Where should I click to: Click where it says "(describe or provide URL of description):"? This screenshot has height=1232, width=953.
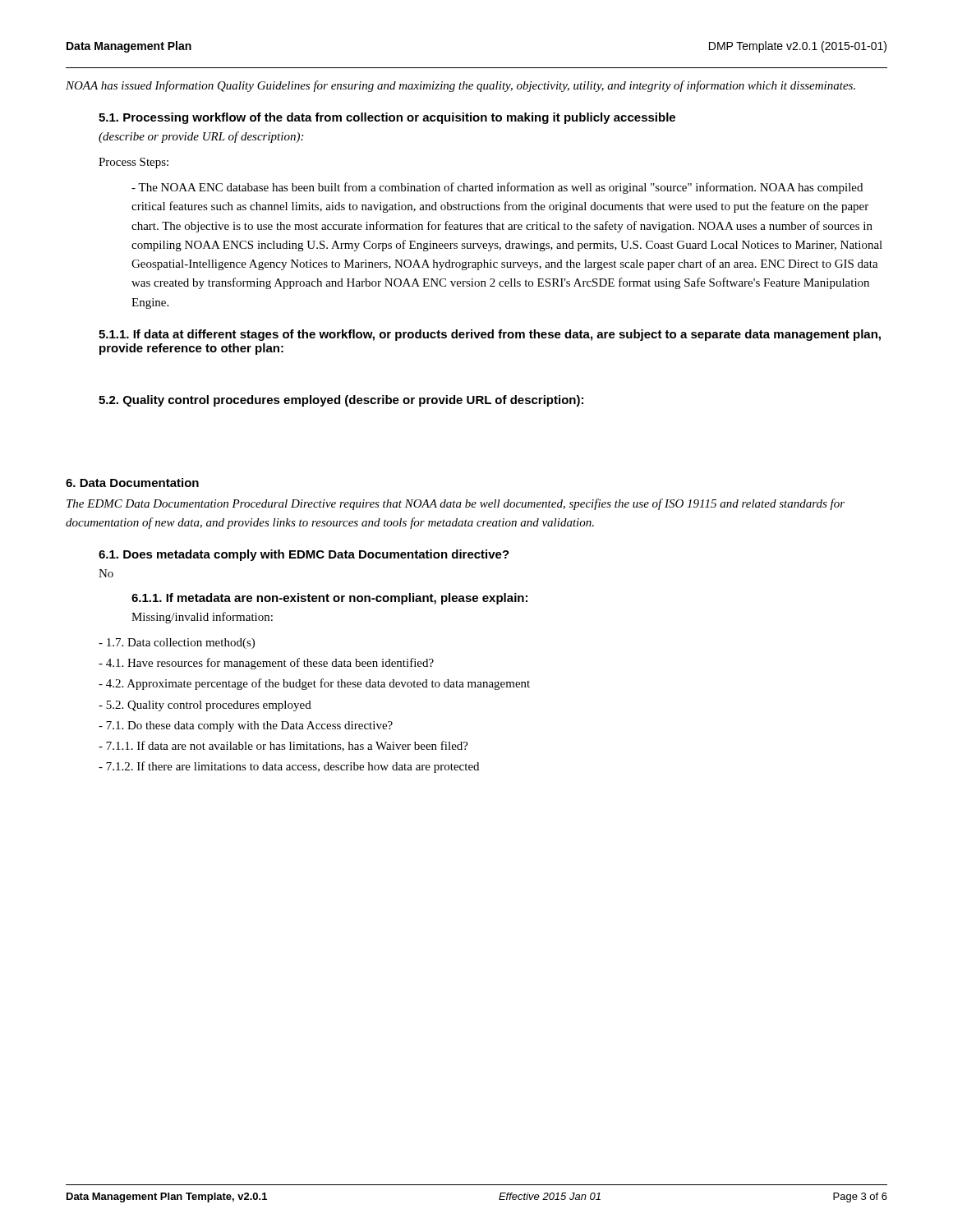click(201, 136)
